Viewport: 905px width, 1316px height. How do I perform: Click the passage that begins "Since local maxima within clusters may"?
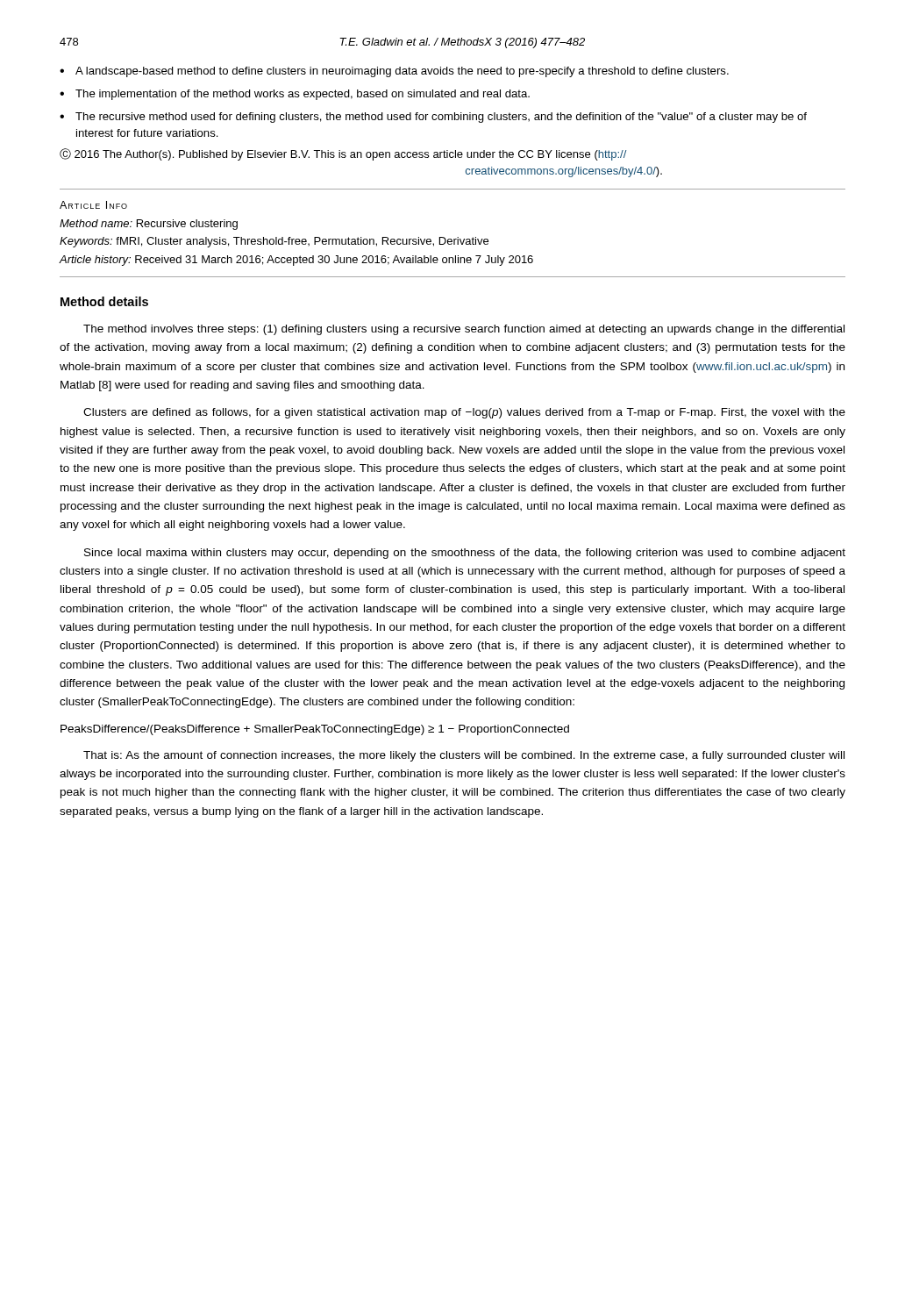pyautogui.click(x=452, y=627)
